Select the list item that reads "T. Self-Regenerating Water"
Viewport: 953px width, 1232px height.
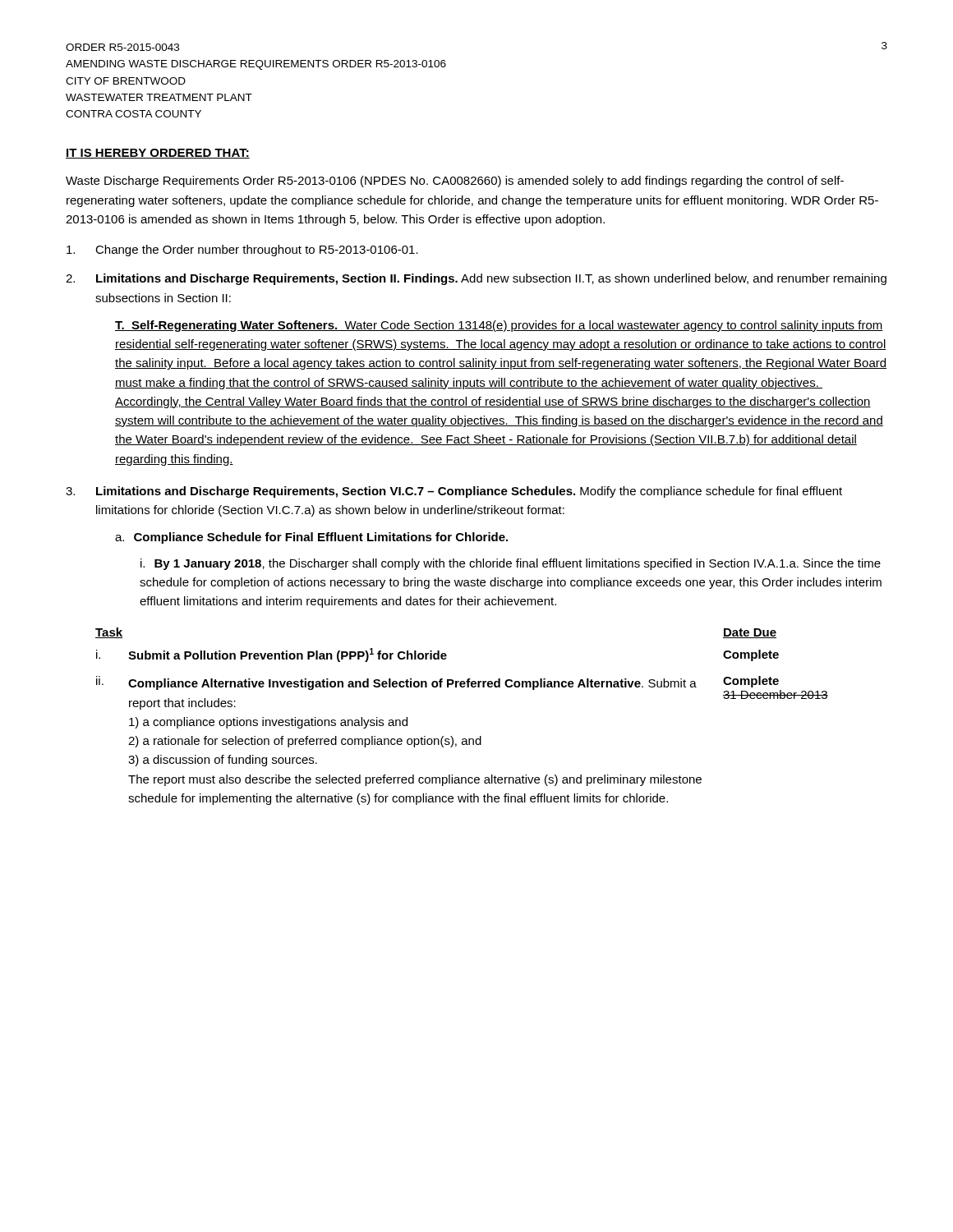click(x=501, y=391)
